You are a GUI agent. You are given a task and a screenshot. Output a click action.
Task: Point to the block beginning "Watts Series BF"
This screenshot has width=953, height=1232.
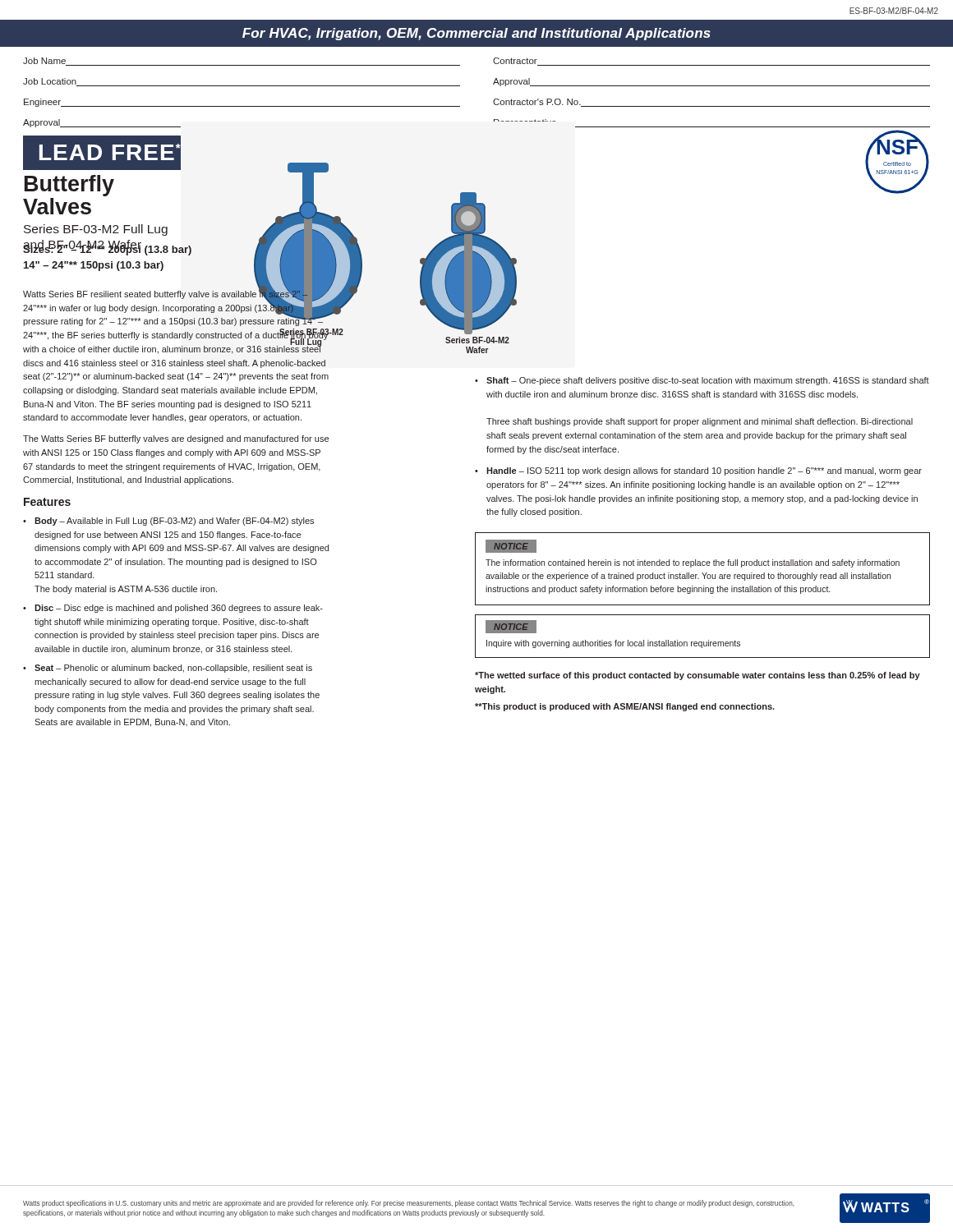coord(176,356)
